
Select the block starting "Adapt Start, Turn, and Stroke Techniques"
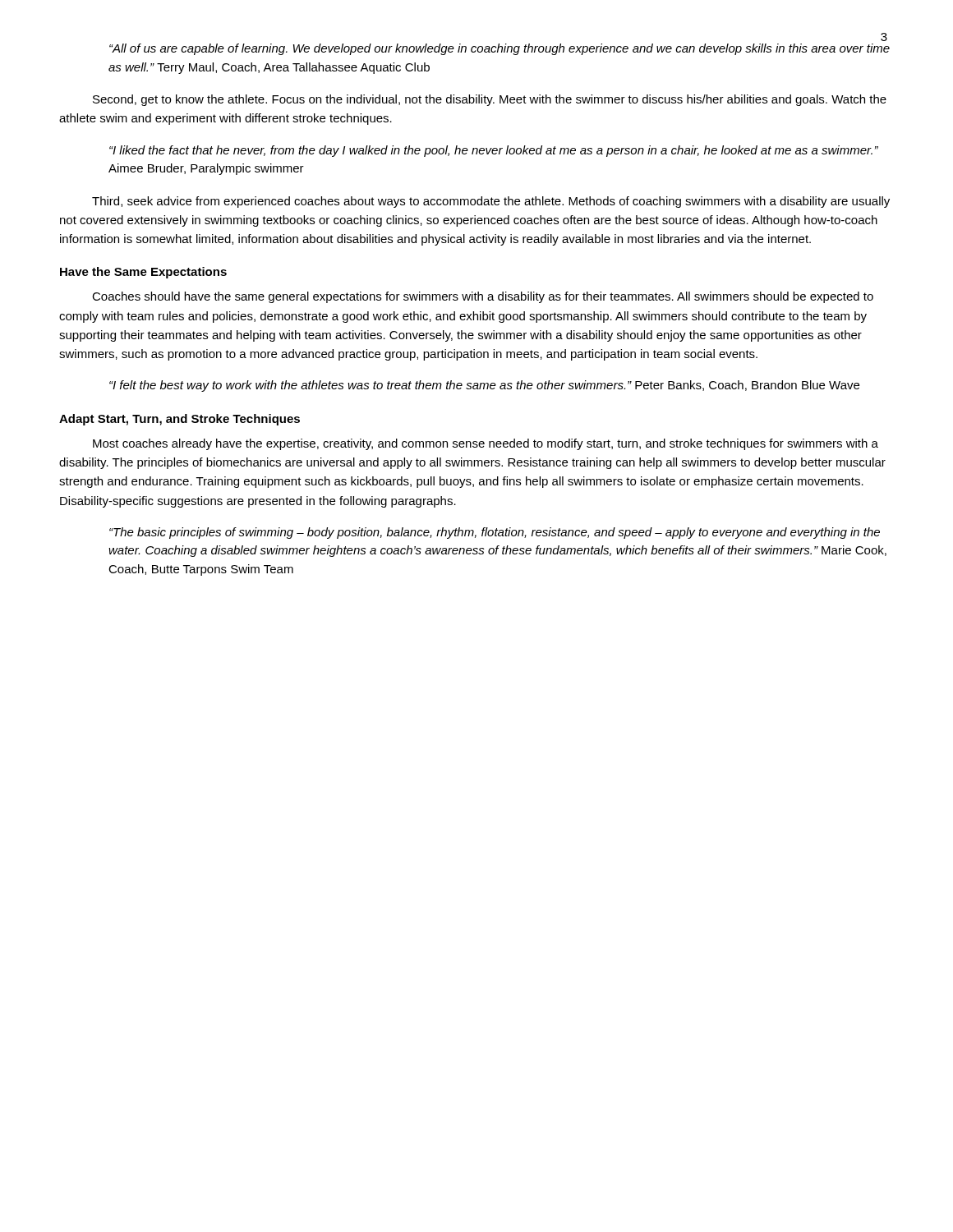180,418
